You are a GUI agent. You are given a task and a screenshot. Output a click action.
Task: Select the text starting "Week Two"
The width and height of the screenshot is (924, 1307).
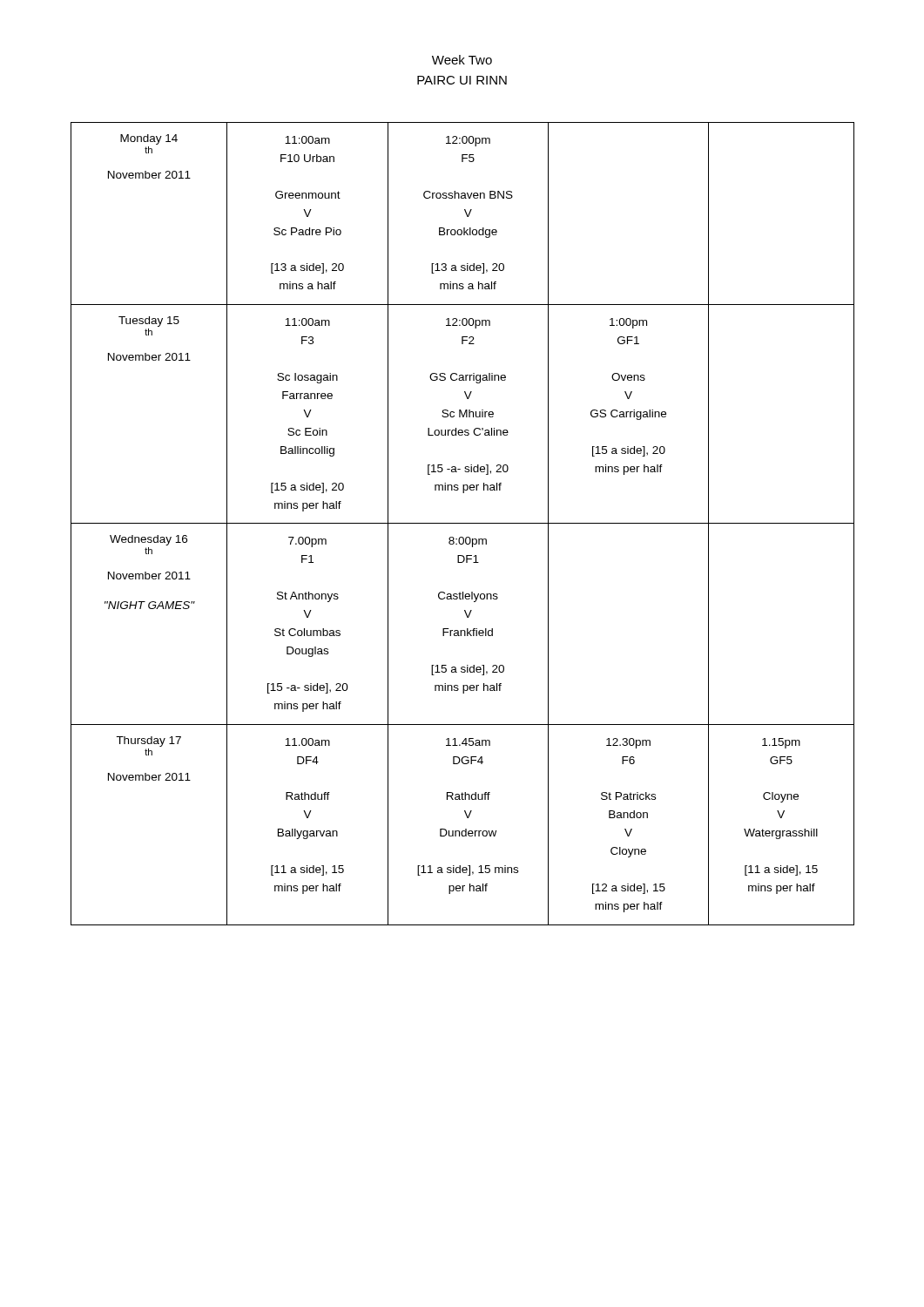[x=462, y=60]
